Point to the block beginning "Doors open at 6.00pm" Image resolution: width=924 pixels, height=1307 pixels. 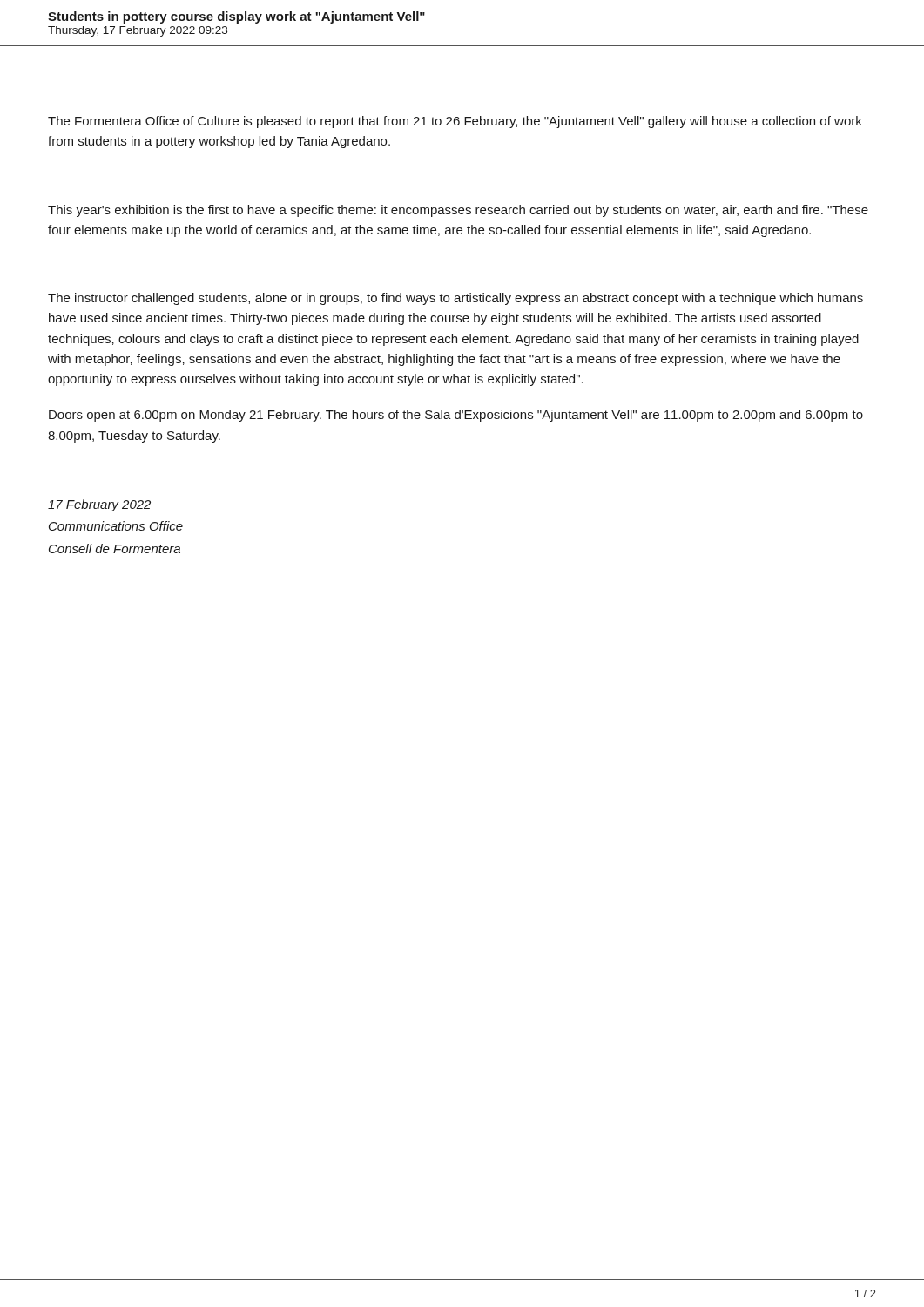455,425
